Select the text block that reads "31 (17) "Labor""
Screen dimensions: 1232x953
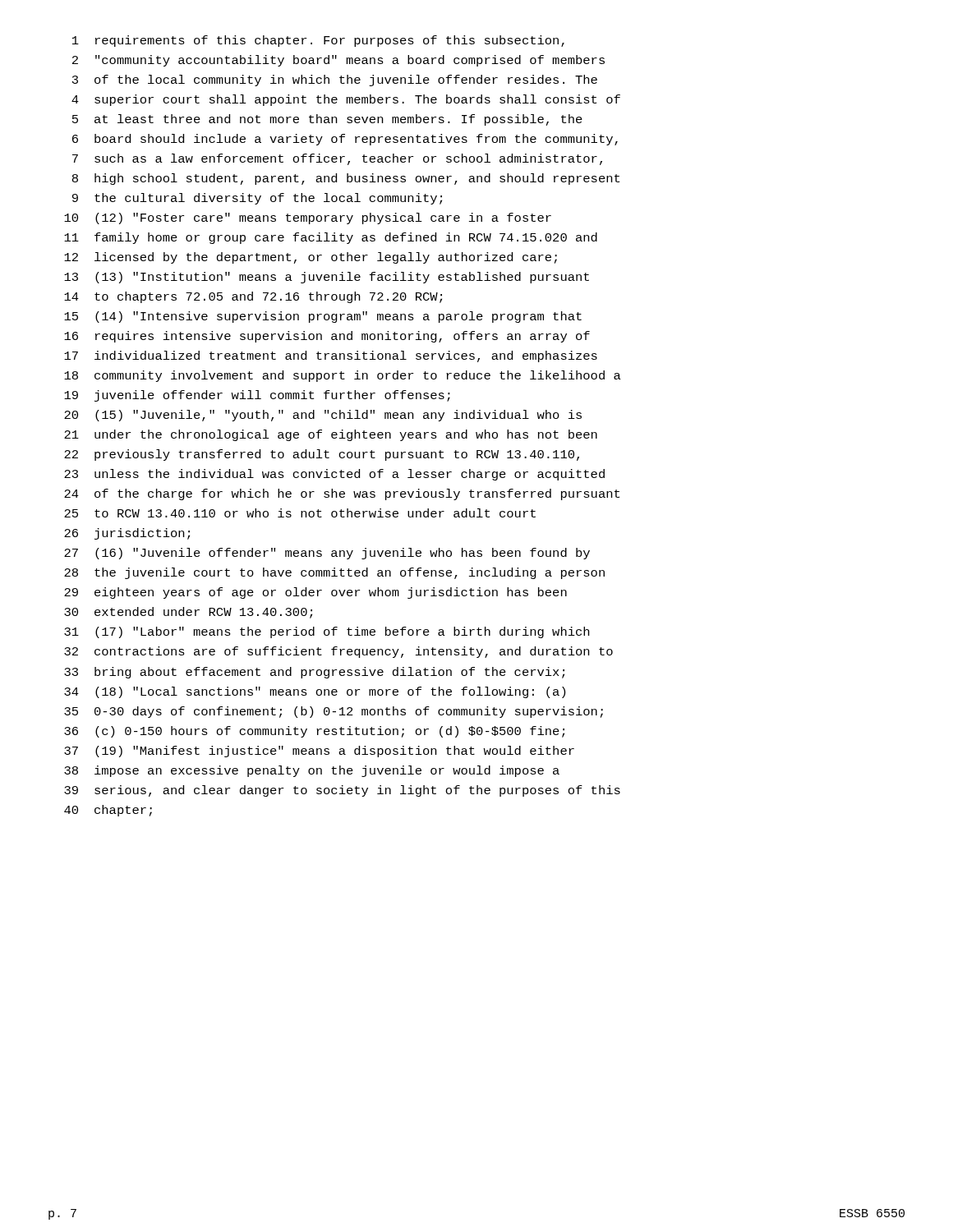pyautogui.click(x=476, y=653)
